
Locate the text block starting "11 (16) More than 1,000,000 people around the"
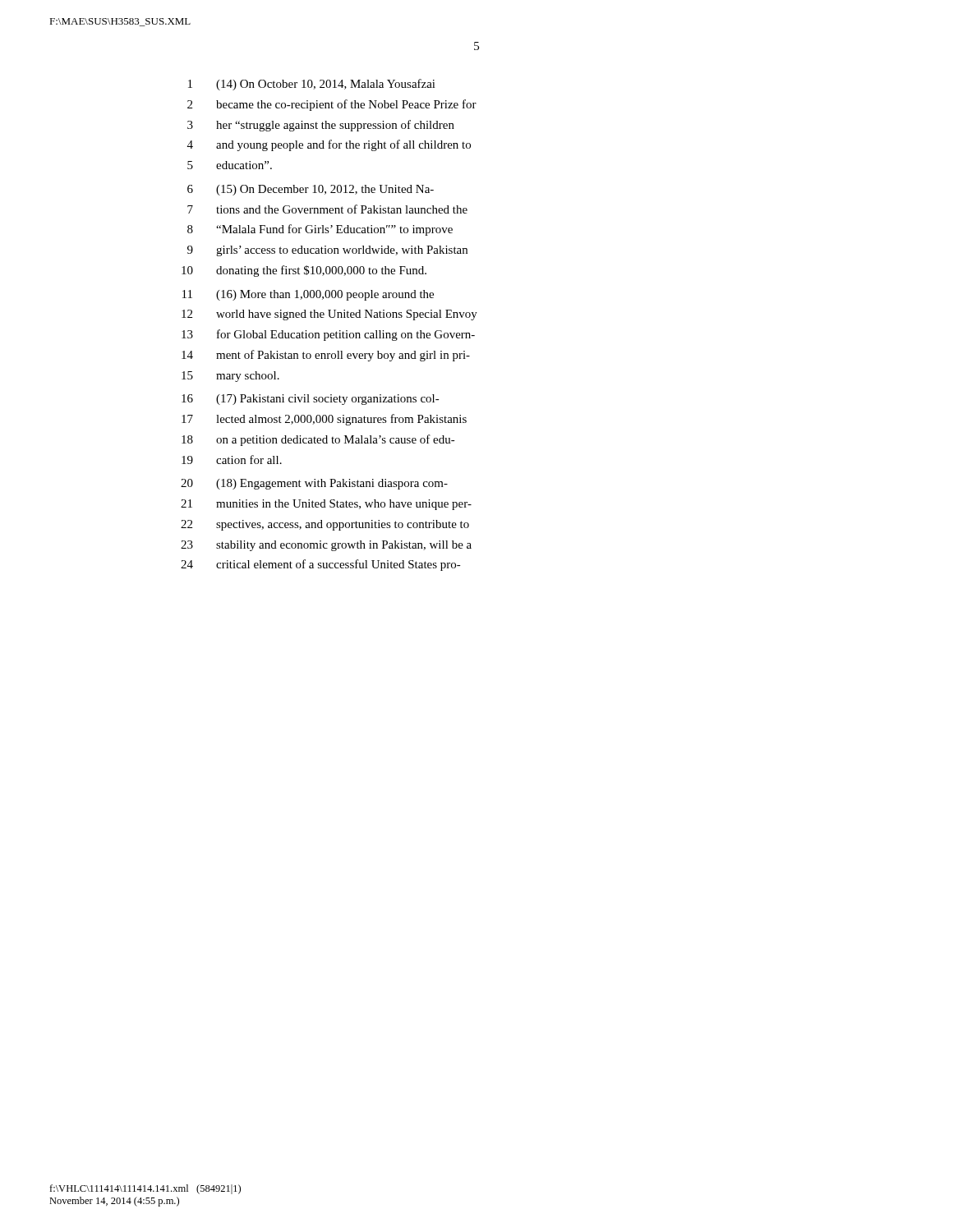coord(308,295)
